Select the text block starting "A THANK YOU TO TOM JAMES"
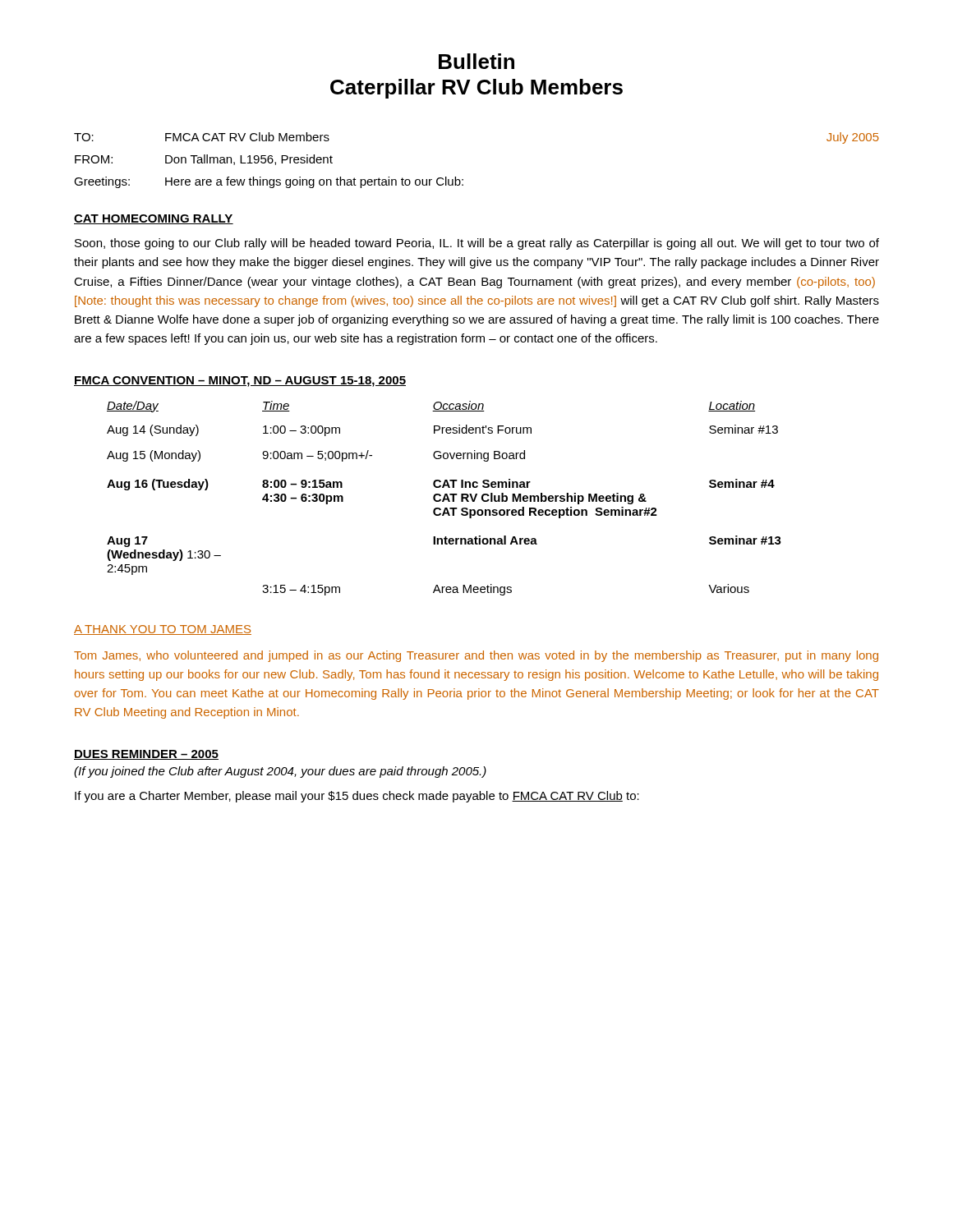953x1232 pixels. 163,628
